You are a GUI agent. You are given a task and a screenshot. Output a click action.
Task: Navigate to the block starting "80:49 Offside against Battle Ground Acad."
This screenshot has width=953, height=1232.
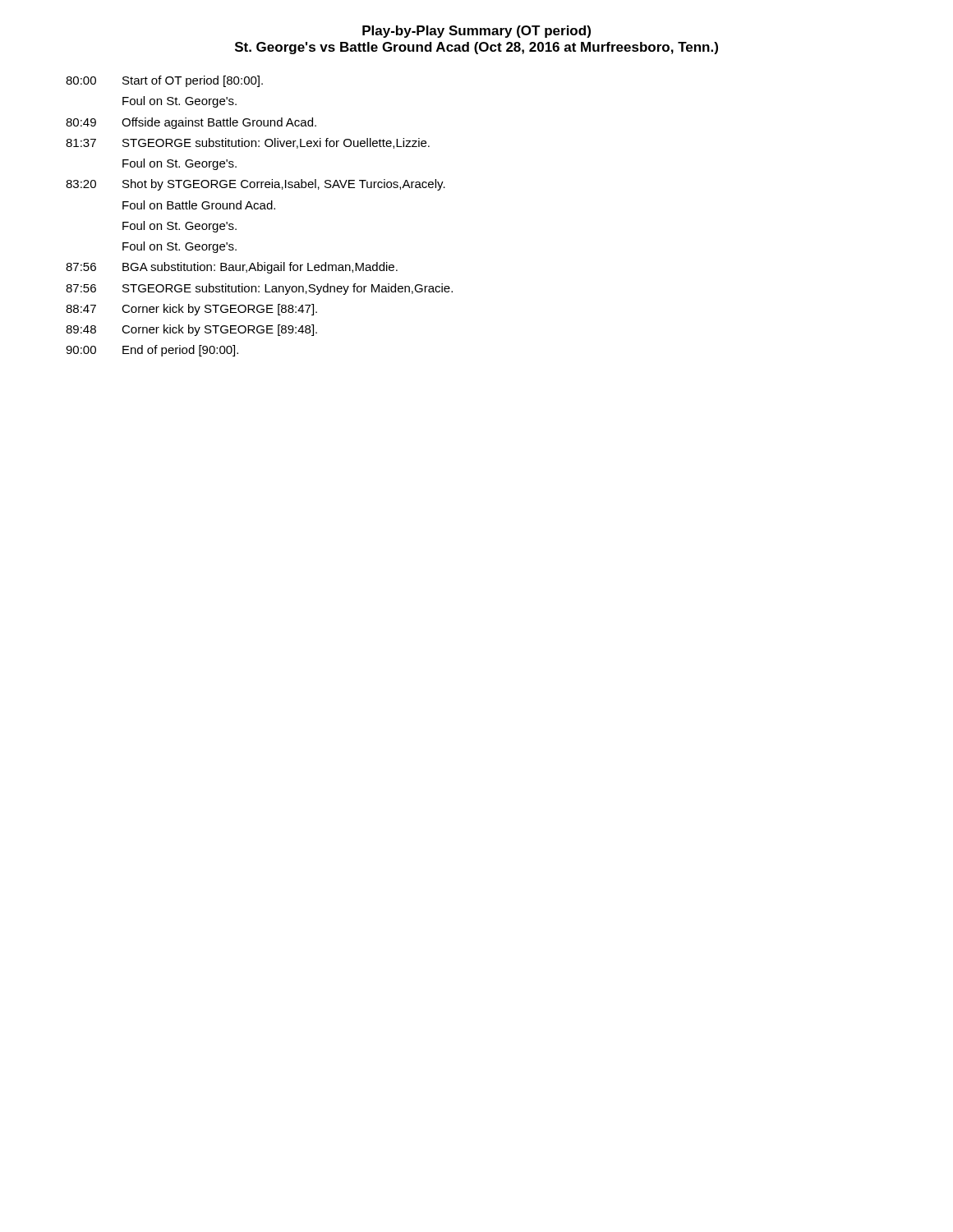click(191, 123)
